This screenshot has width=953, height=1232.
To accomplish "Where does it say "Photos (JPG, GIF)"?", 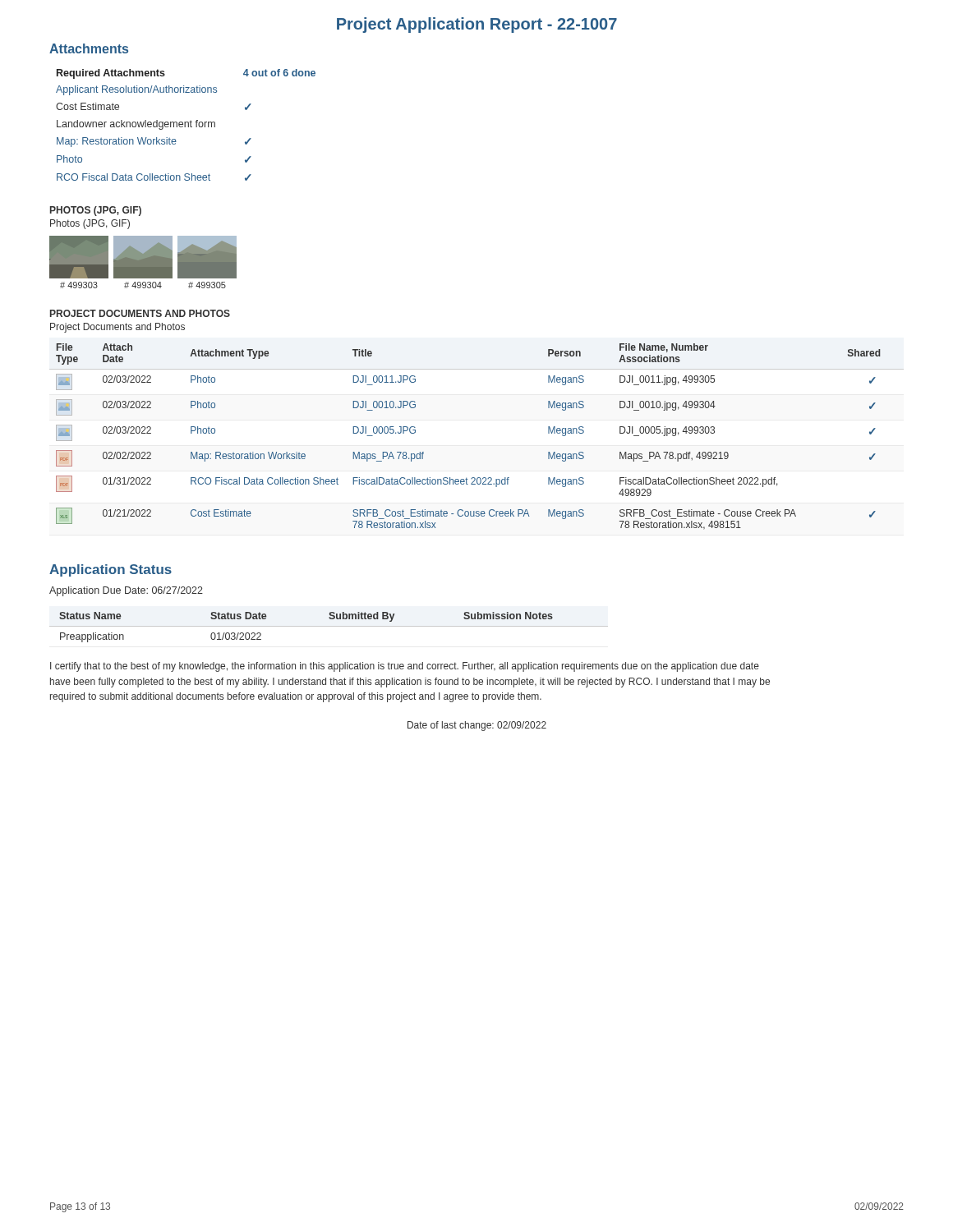I will 90,223.
